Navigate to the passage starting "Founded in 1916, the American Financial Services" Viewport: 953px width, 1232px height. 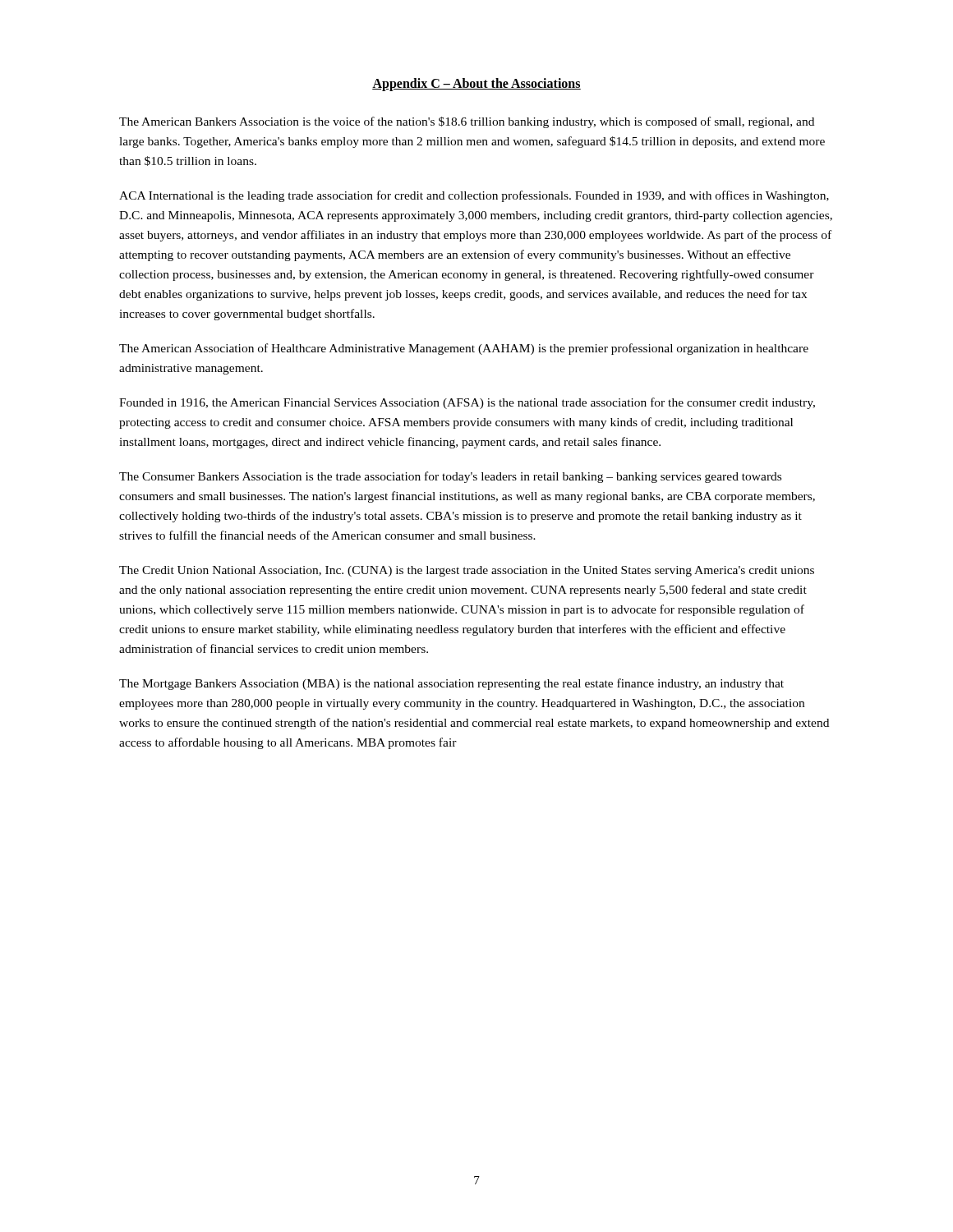click(x=467, y=422)
